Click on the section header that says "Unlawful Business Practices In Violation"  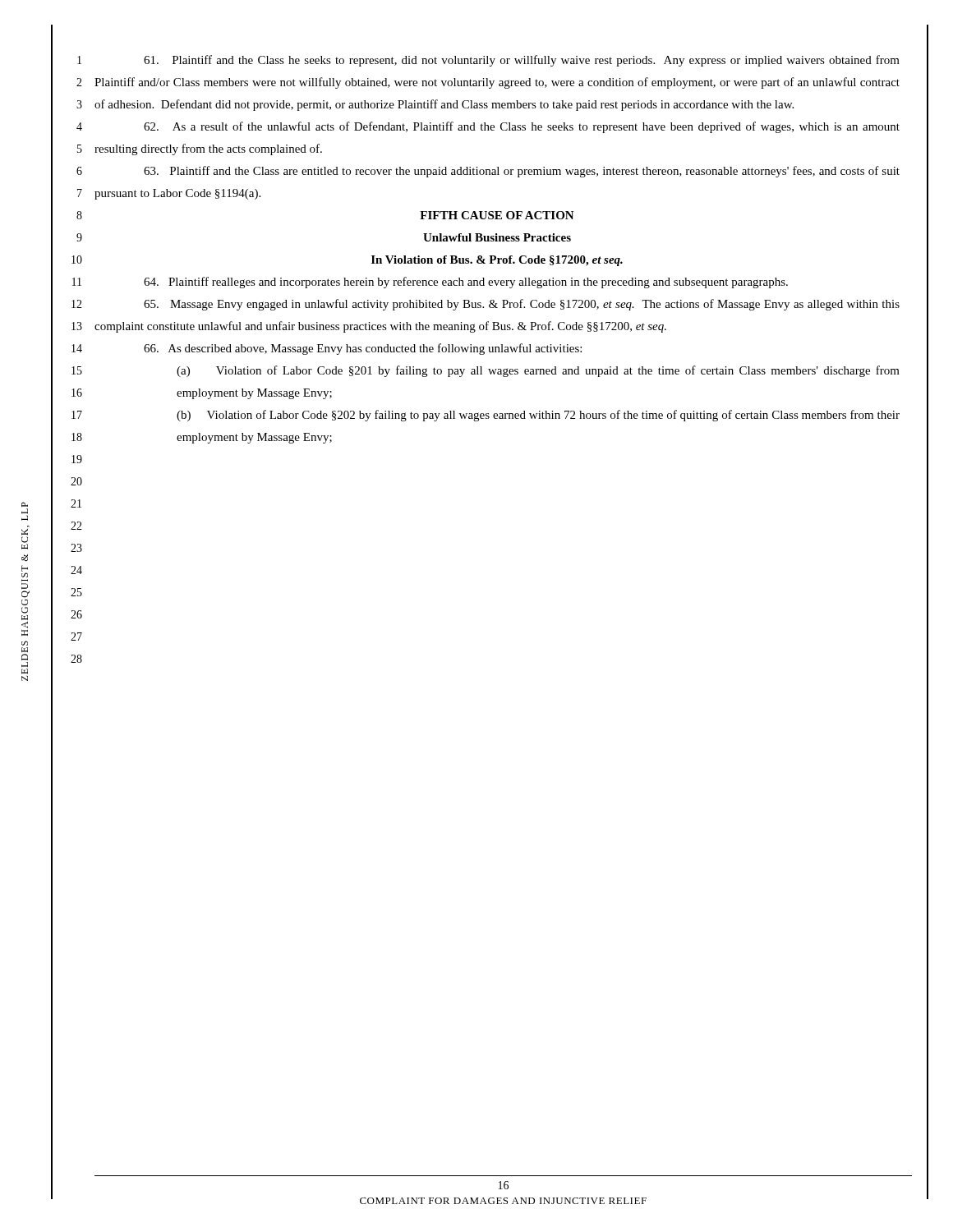pyautogui.click(x=497, y=248)
